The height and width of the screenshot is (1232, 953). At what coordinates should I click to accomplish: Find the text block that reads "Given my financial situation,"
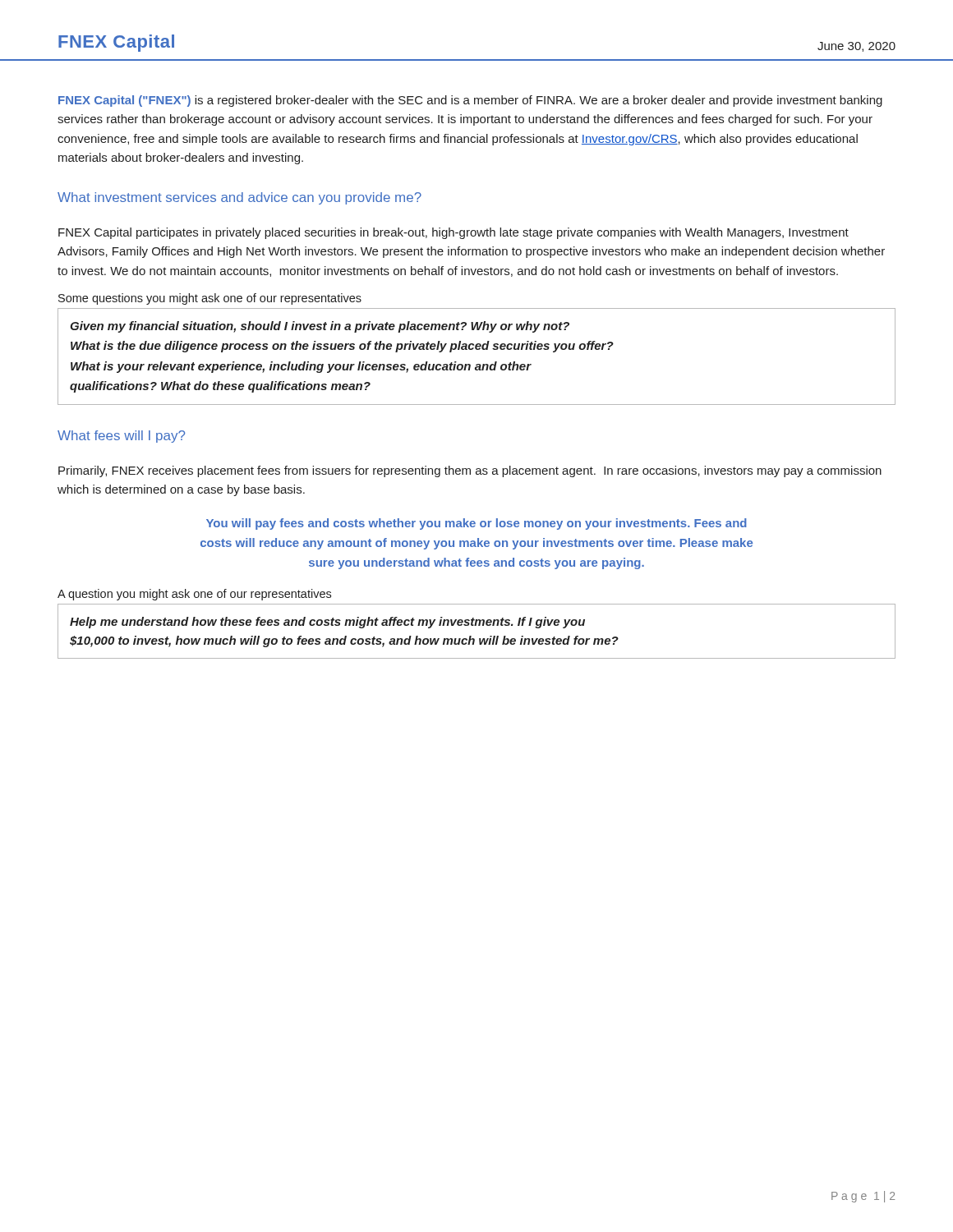click(x=476, y=356)
